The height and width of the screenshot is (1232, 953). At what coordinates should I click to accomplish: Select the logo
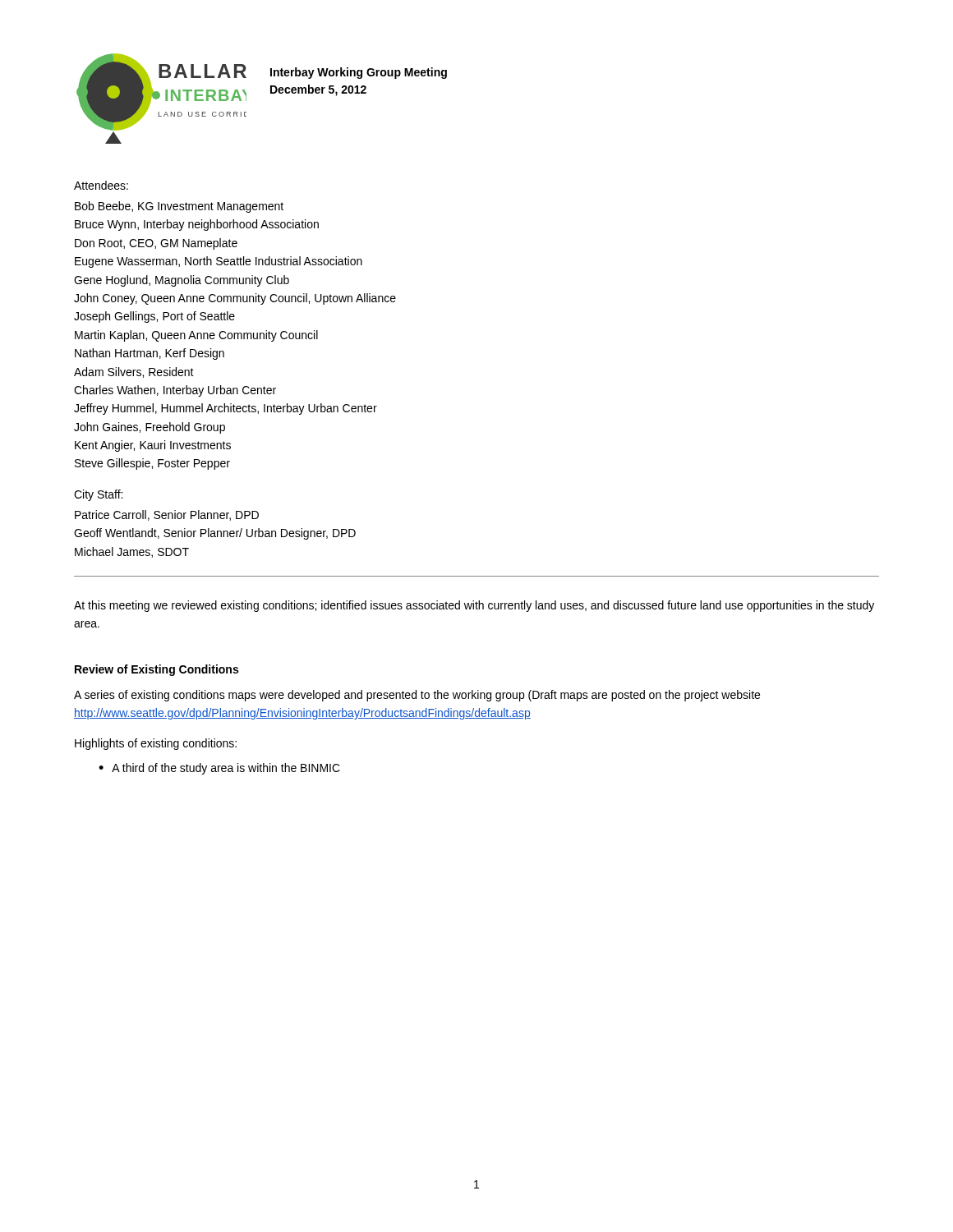[160, 103]
